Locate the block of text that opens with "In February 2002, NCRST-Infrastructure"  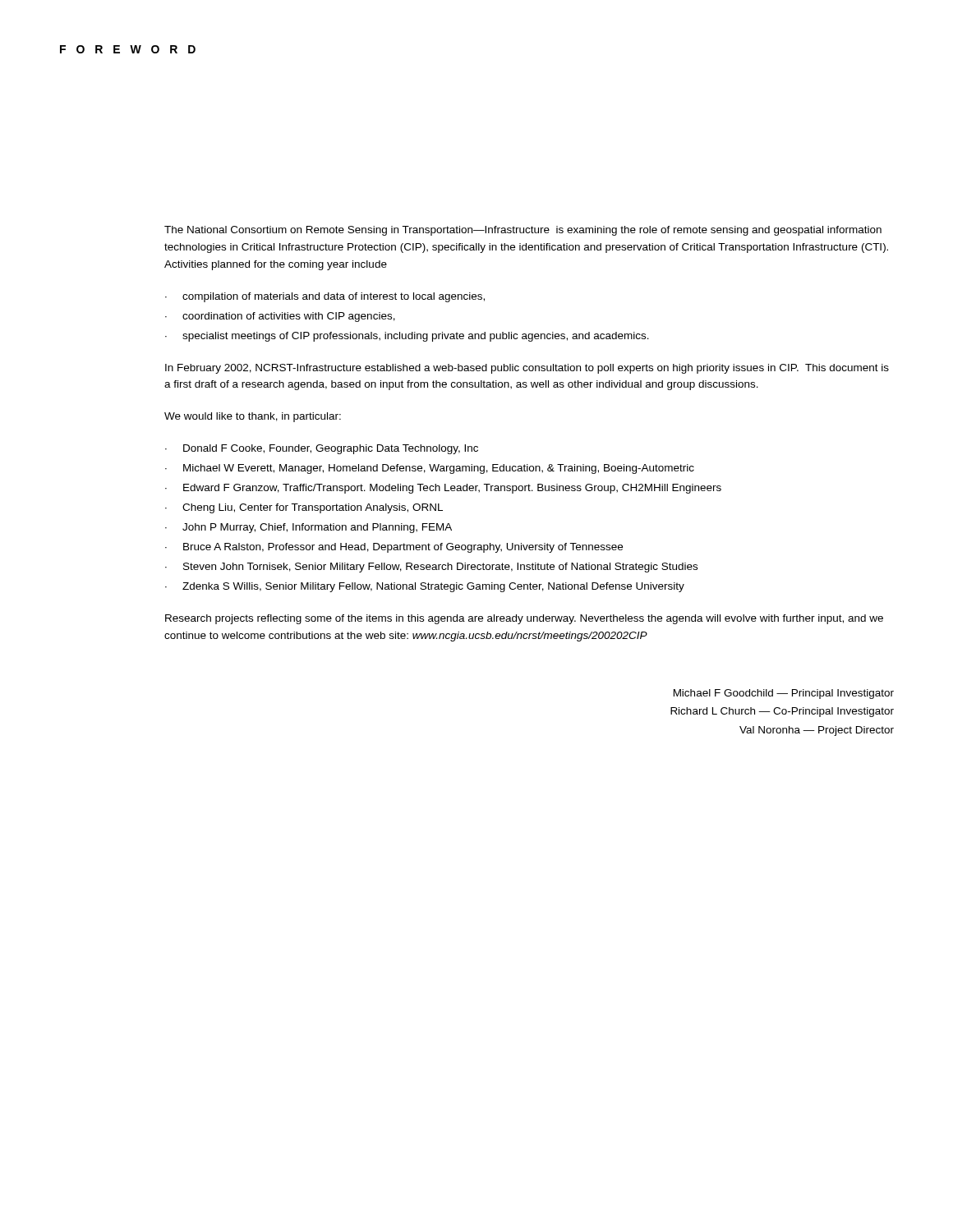point(527,376)
